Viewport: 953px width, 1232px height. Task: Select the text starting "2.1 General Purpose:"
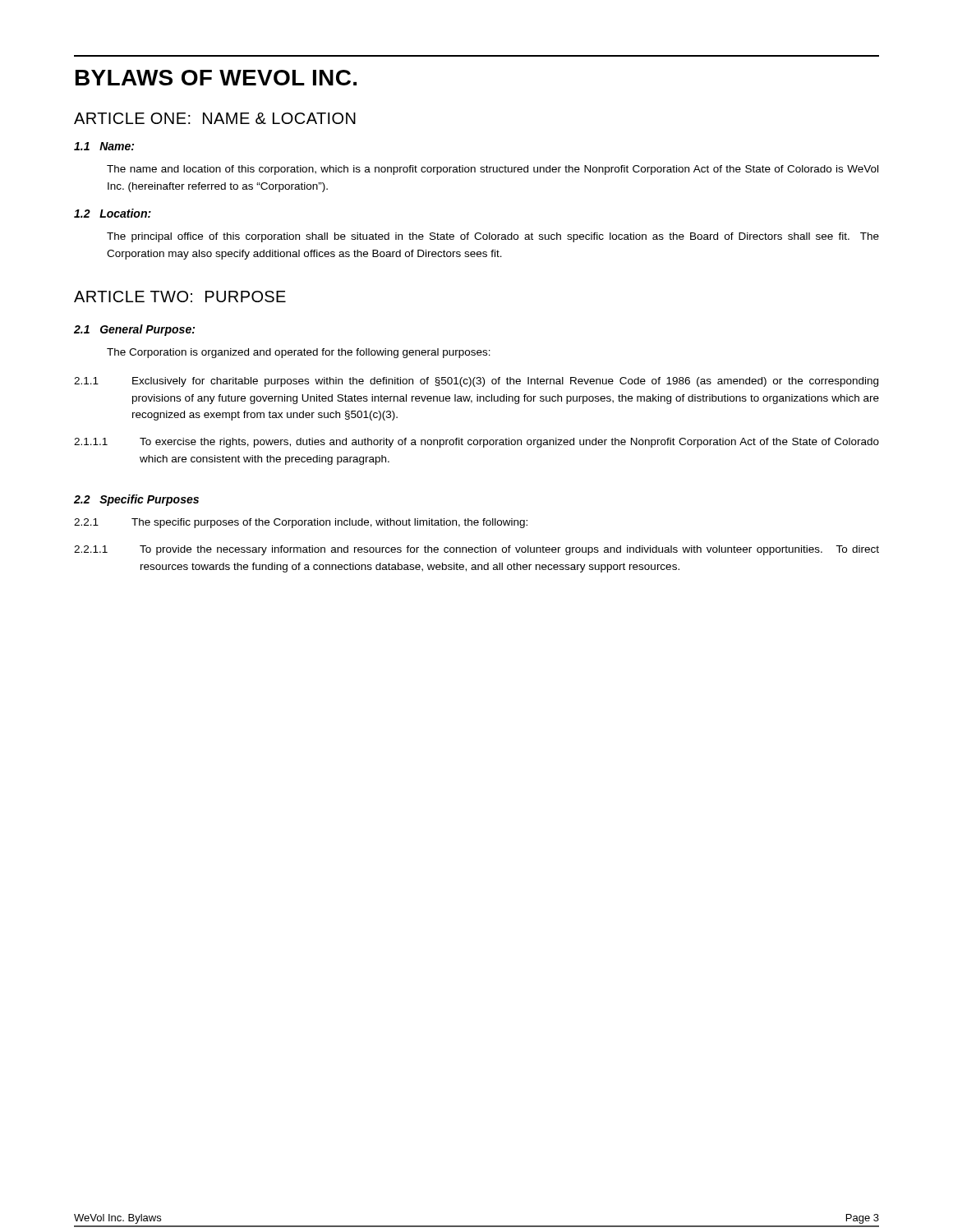[135, 329]
